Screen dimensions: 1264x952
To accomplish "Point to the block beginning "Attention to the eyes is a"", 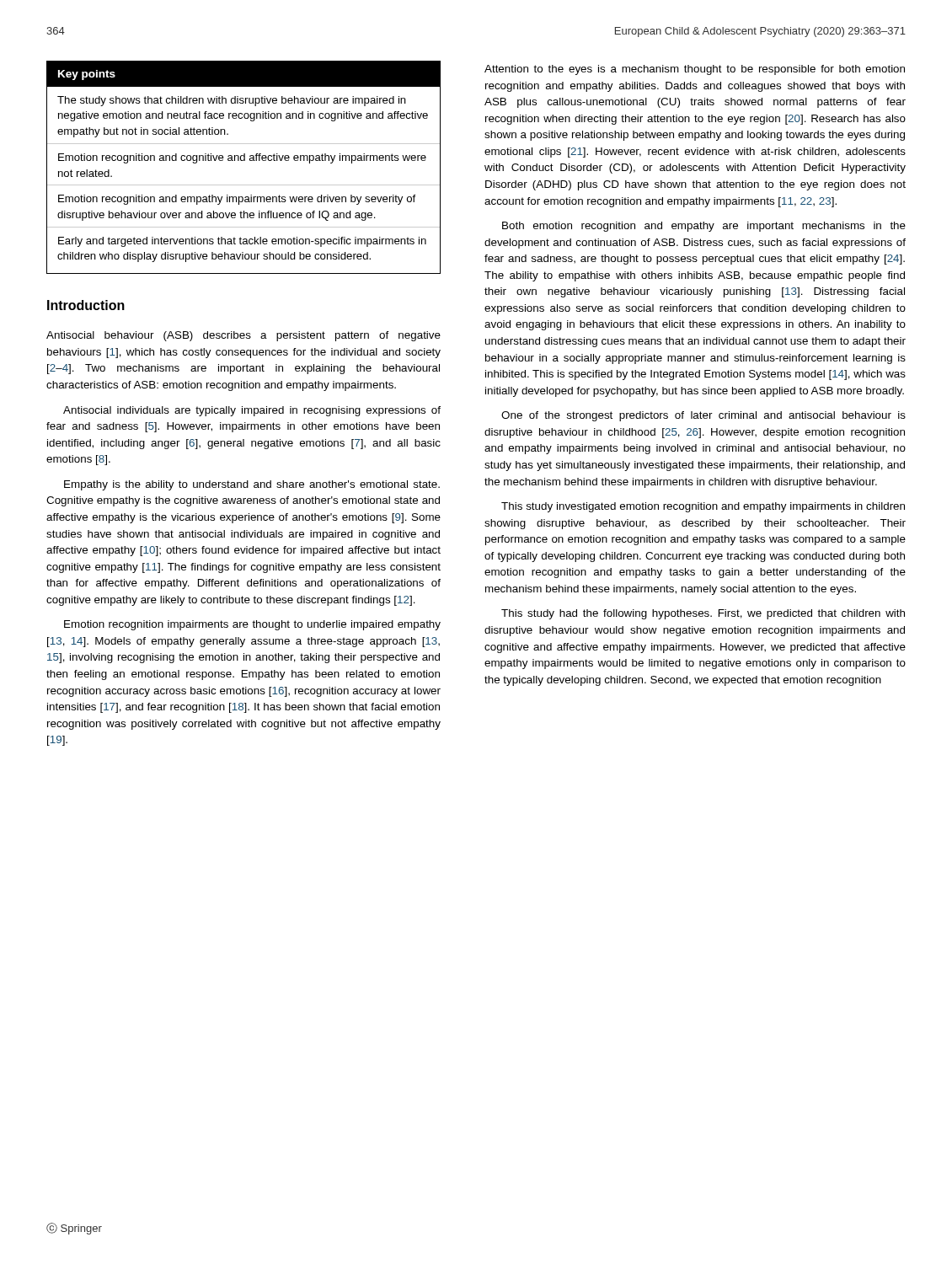I will click(x=695, y=135).
